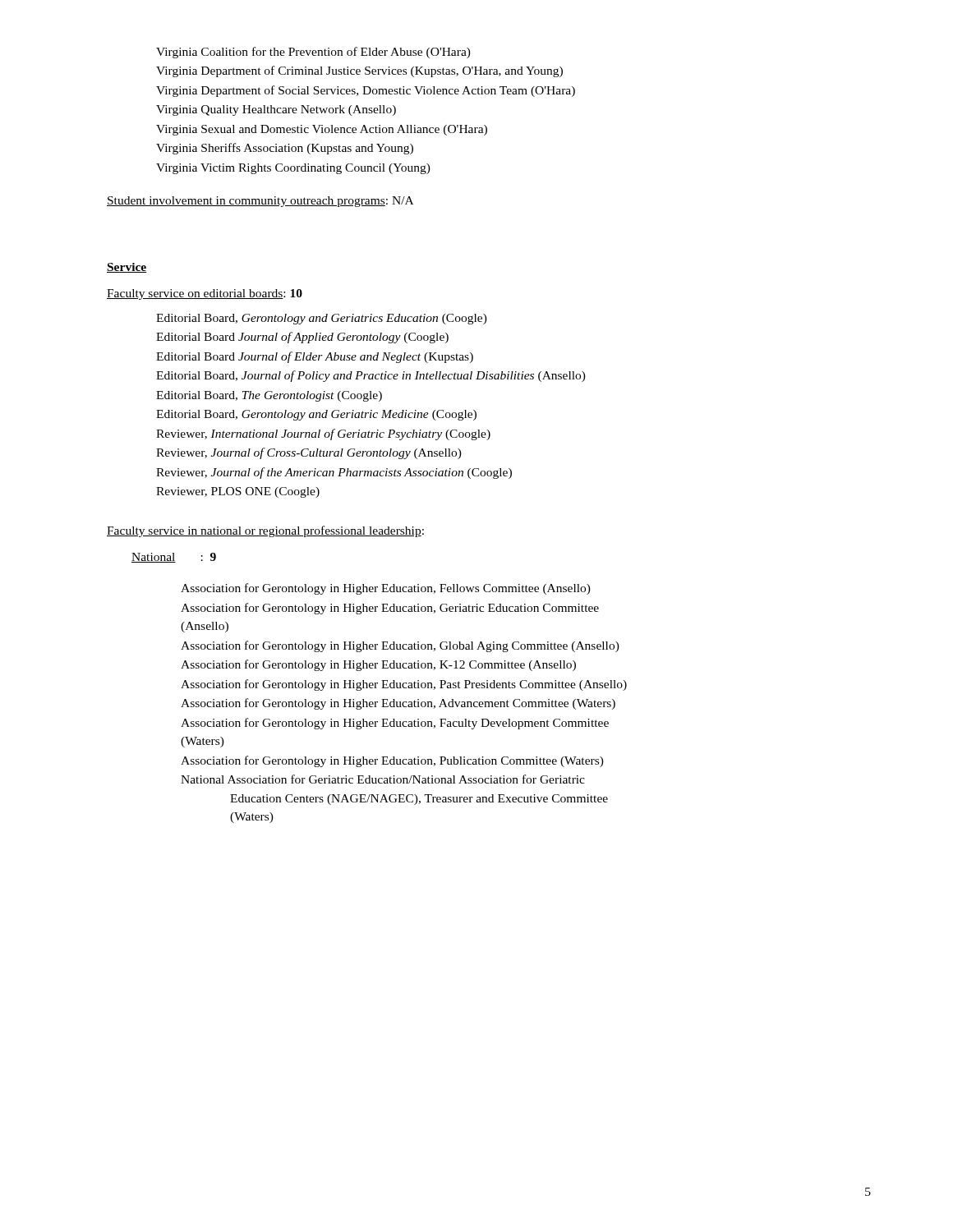The image size is (953, 1232).
Task: Where is the passage that starts "Virginia Sheriffs Association (Kupstas"?
Action: point(285,148)
